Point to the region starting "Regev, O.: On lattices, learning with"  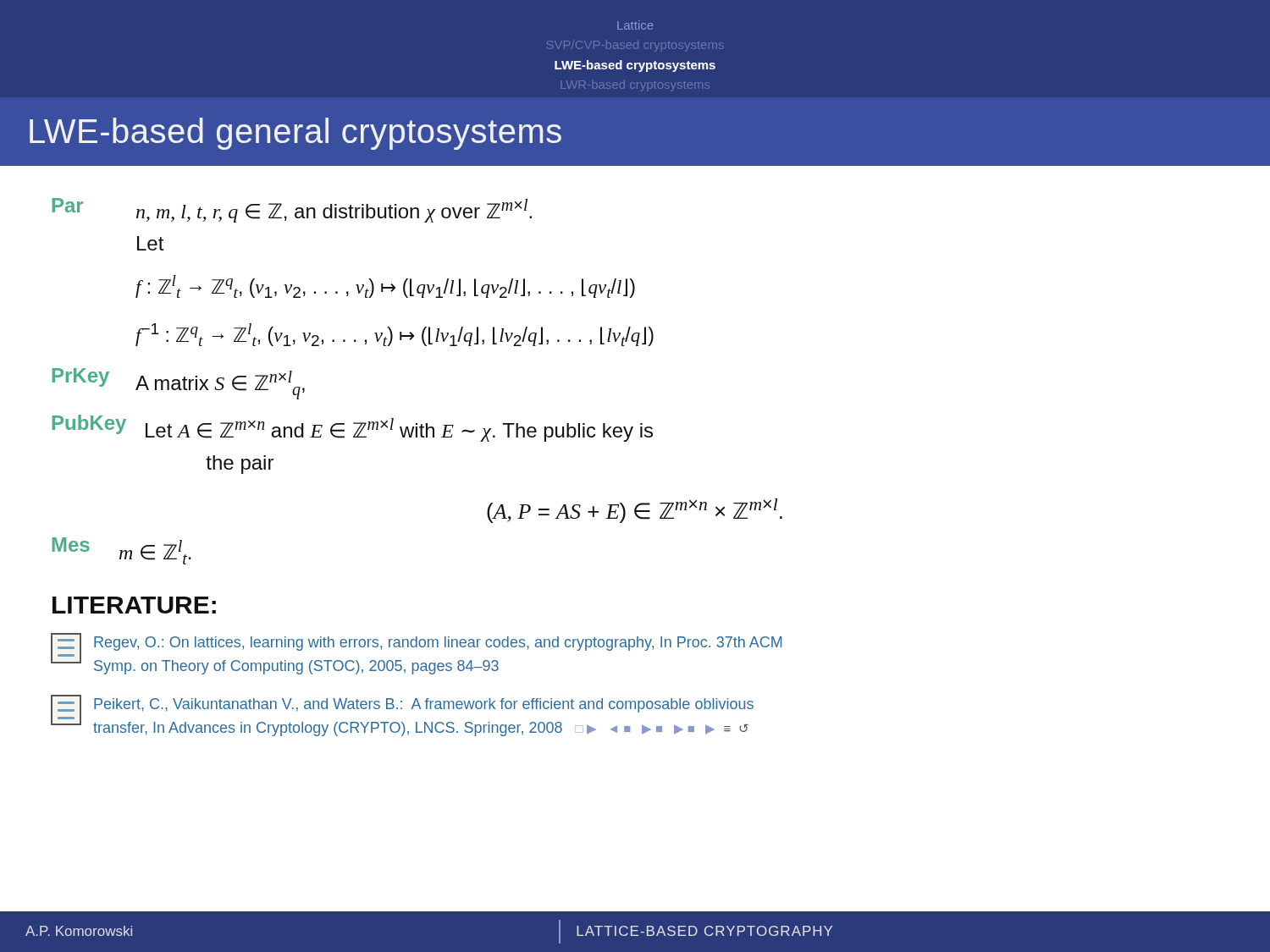[x=417, y=655]
